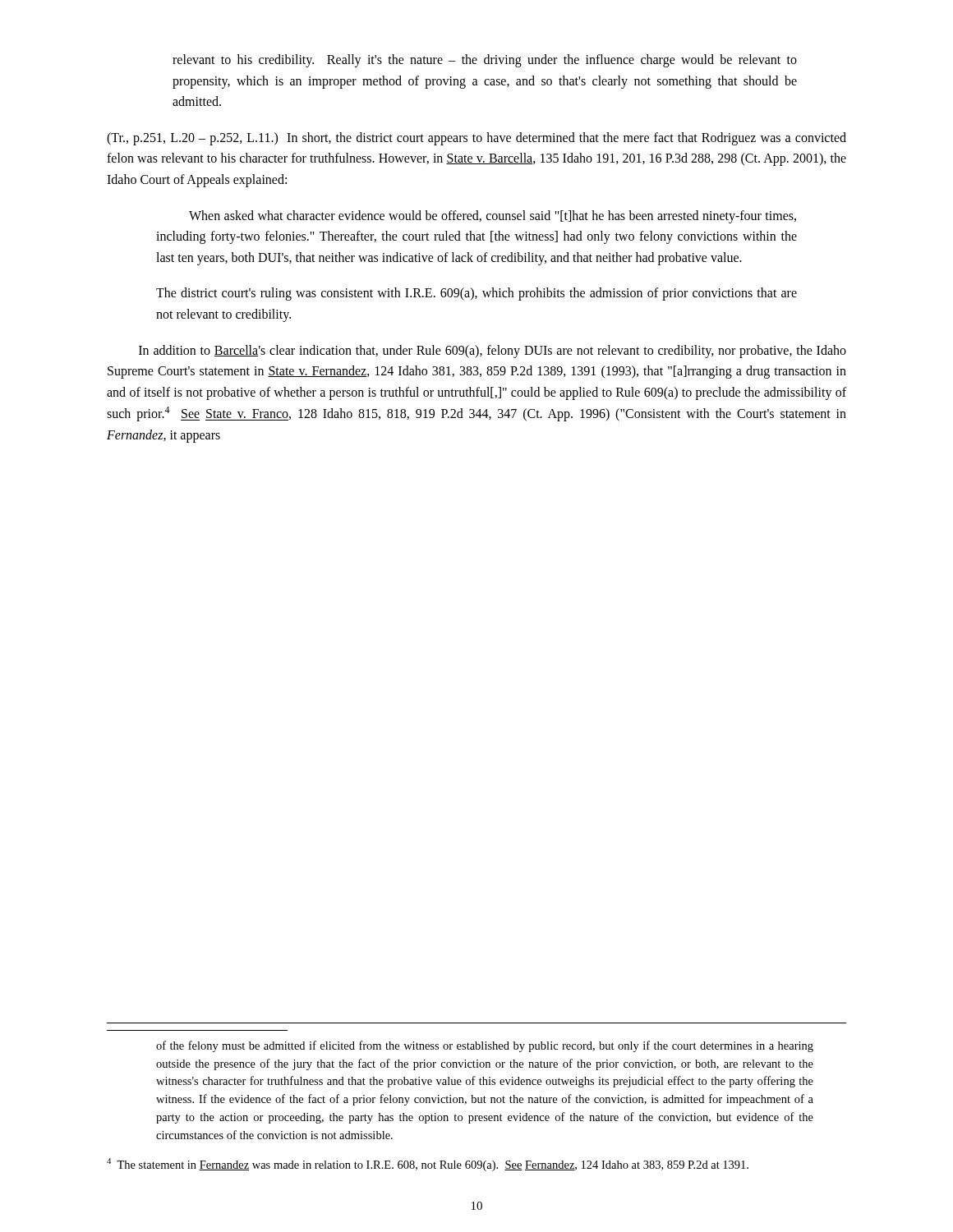Click the passage that begins "The district court's ruling was consistent with I.R.E."
The width and height of the screenshot is (953, 1232).
(x=476, y=304)
